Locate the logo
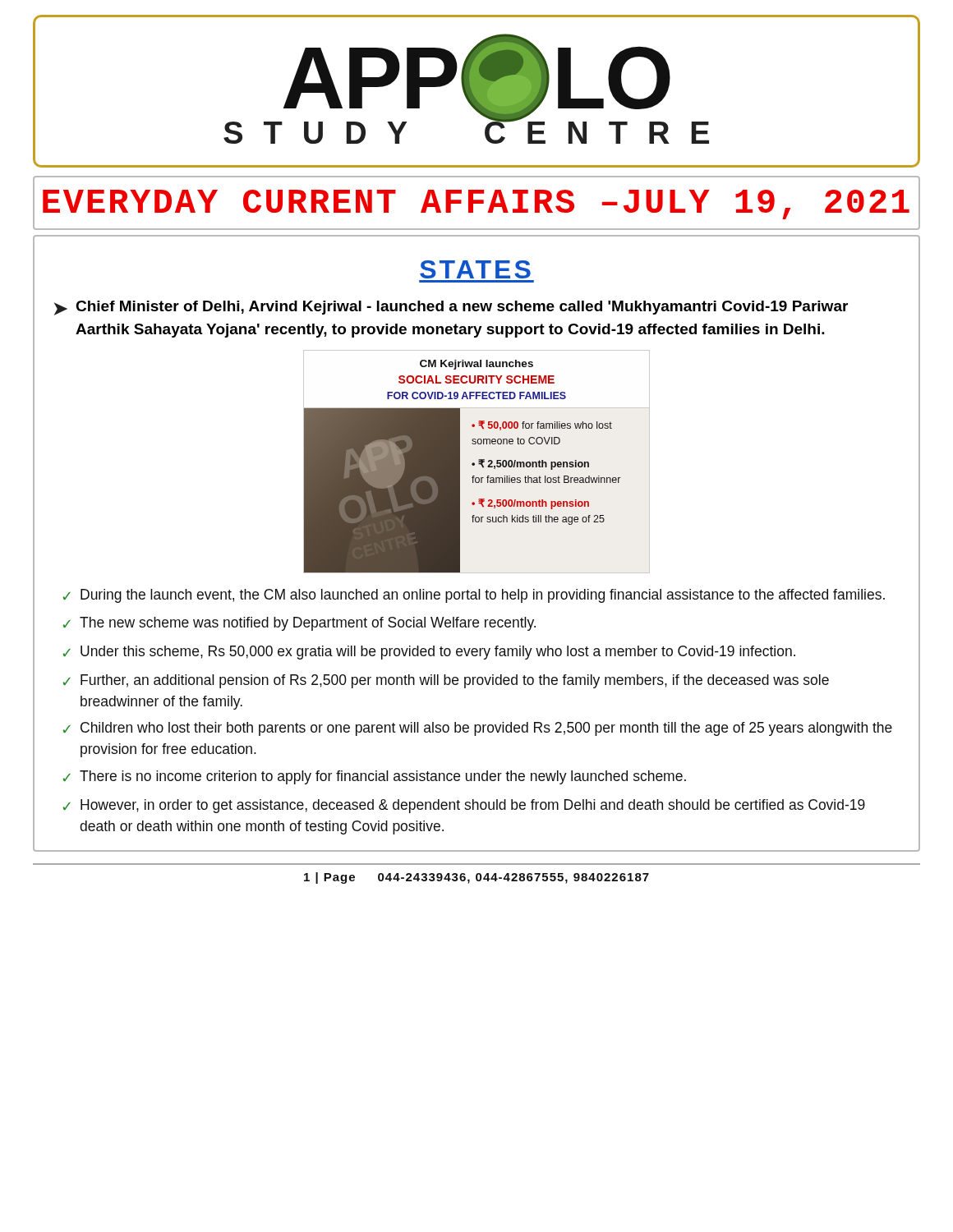Viewport: 953px width, 1232px height. point(476,91)
